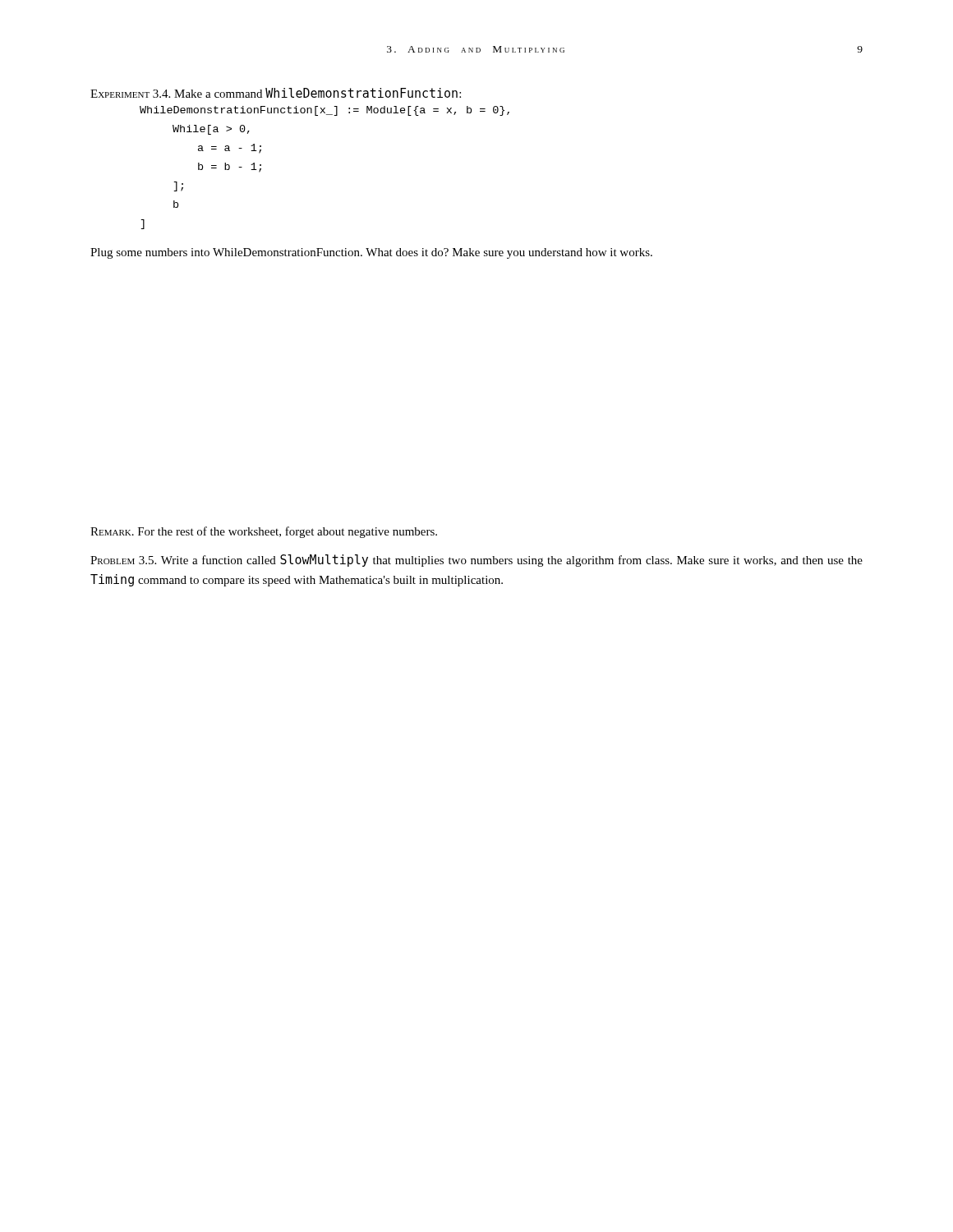The image size is (953, 1232).
Task: Select the region starting "Problem 3.5. Write a function called SlowMultiply"
Action: [x=476, y=570]
